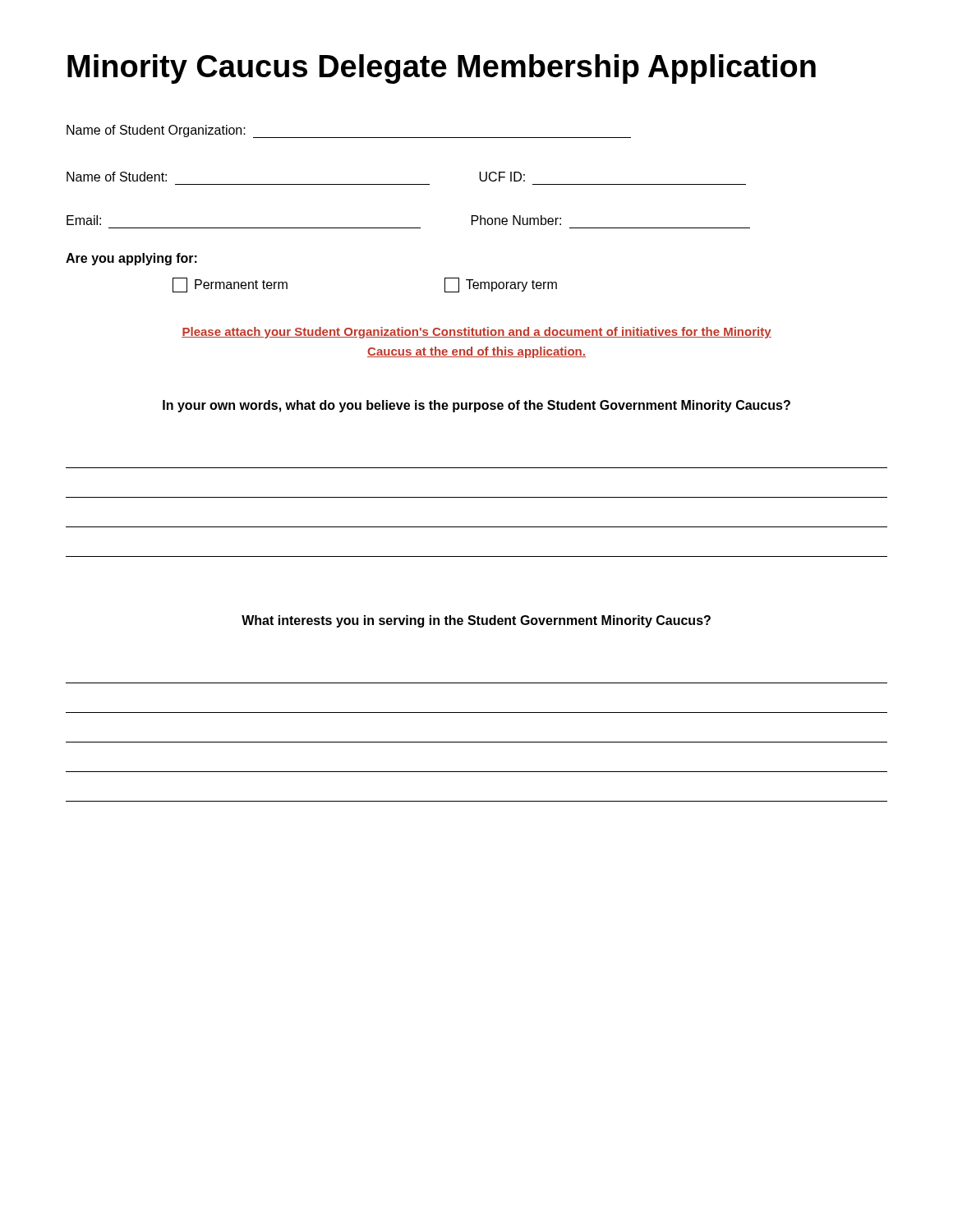Locate the text containing "Name of Student: UCF ID:"
This screenshot has width=953, height=1232.
point(406,176)
